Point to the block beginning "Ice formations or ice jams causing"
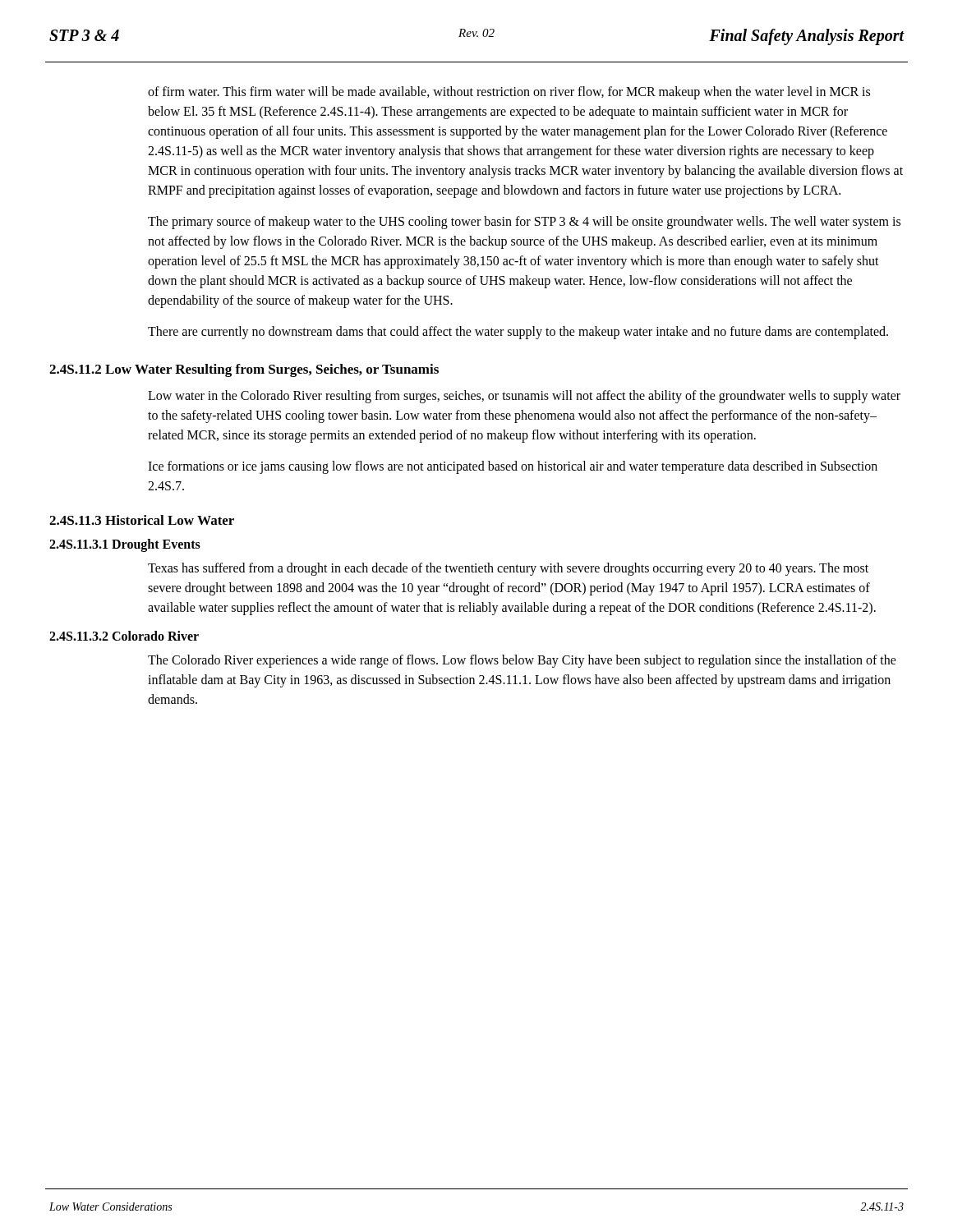The height and width of the screenshot is (1232, 953). click(x=513, y=476)
